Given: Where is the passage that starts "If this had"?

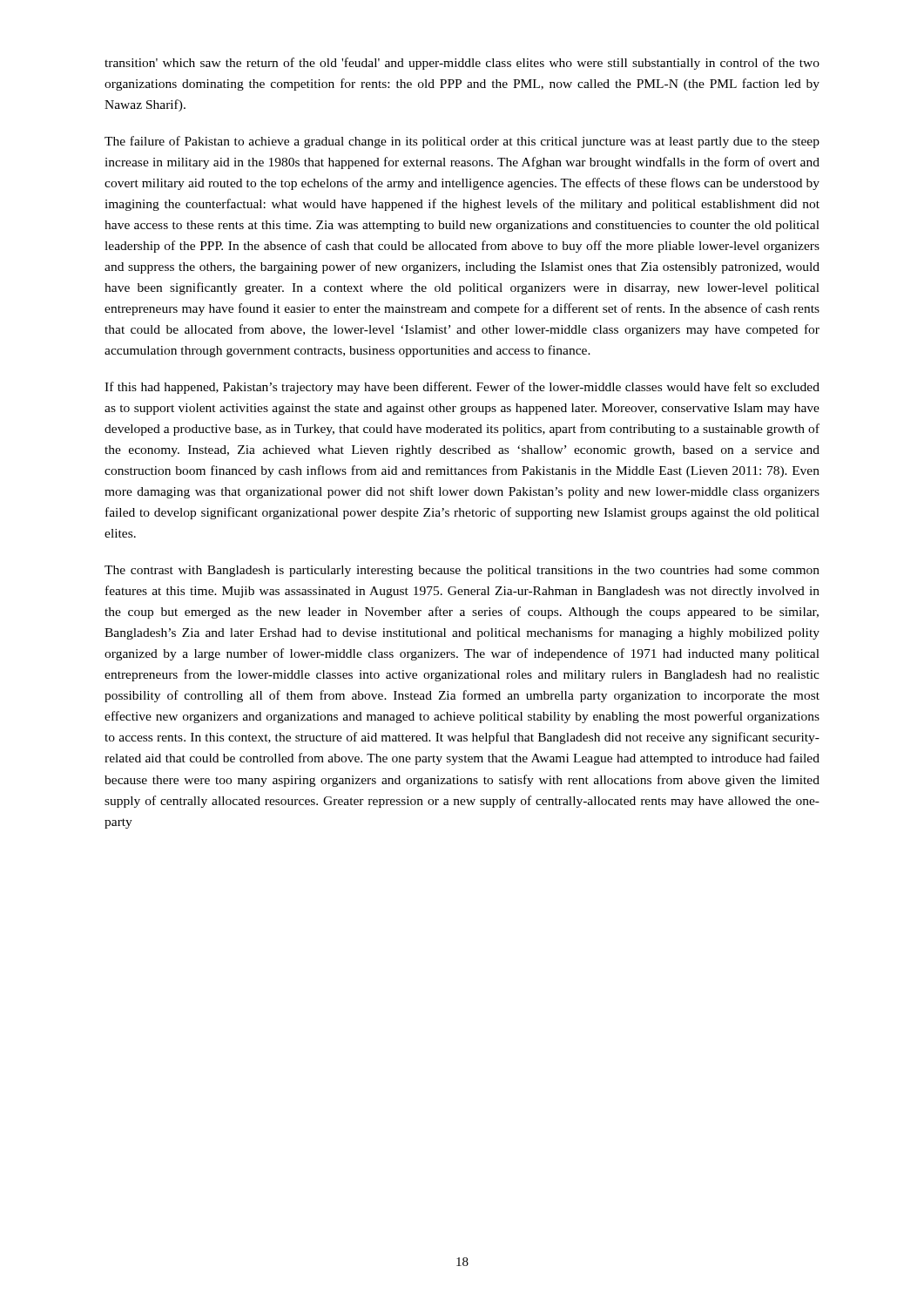Looking at the screenshot, I should pos(462,460).
